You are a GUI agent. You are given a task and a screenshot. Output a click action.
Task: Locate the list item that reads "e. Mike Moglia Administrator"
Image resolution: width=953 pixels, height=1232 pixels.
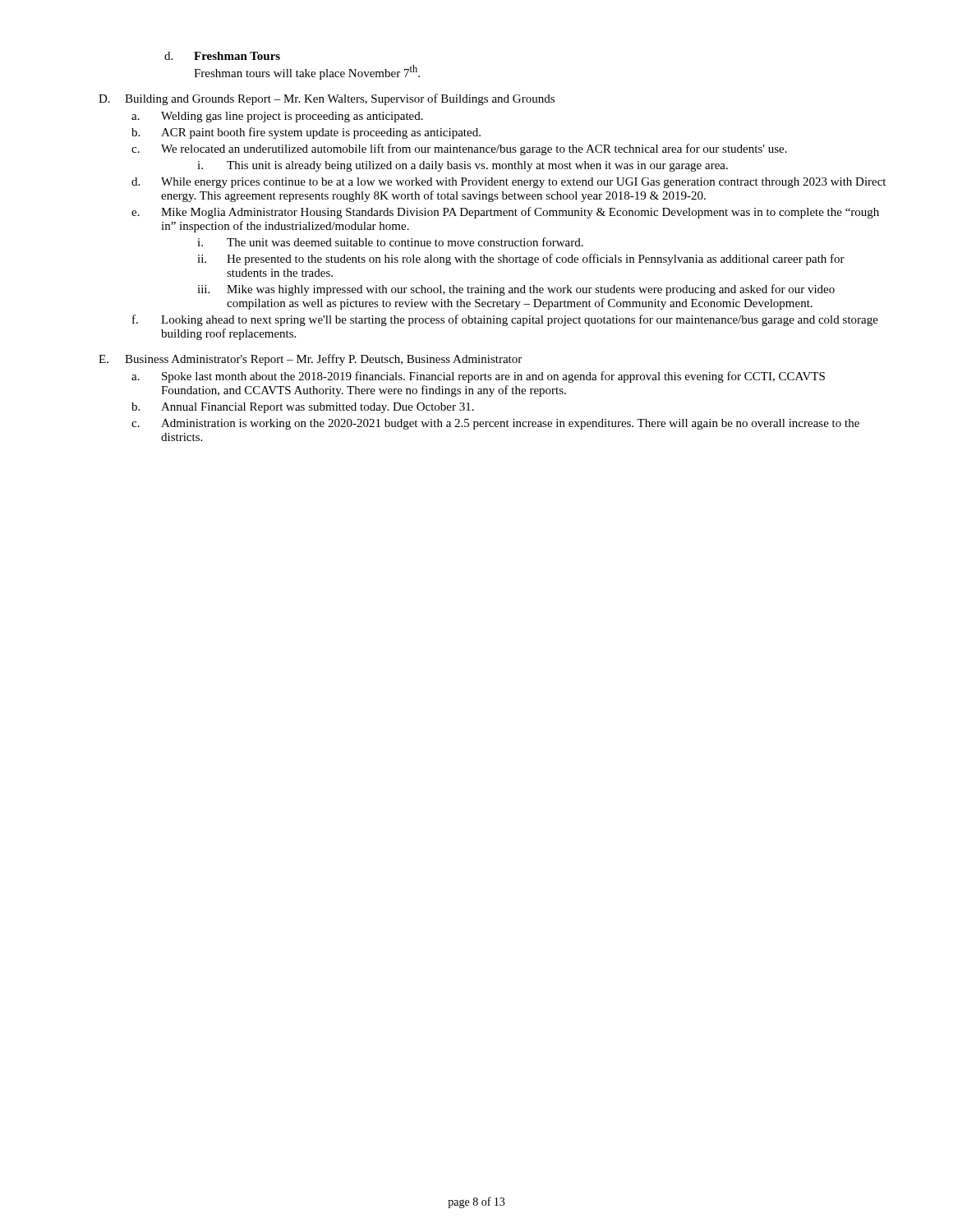[509, 219]
